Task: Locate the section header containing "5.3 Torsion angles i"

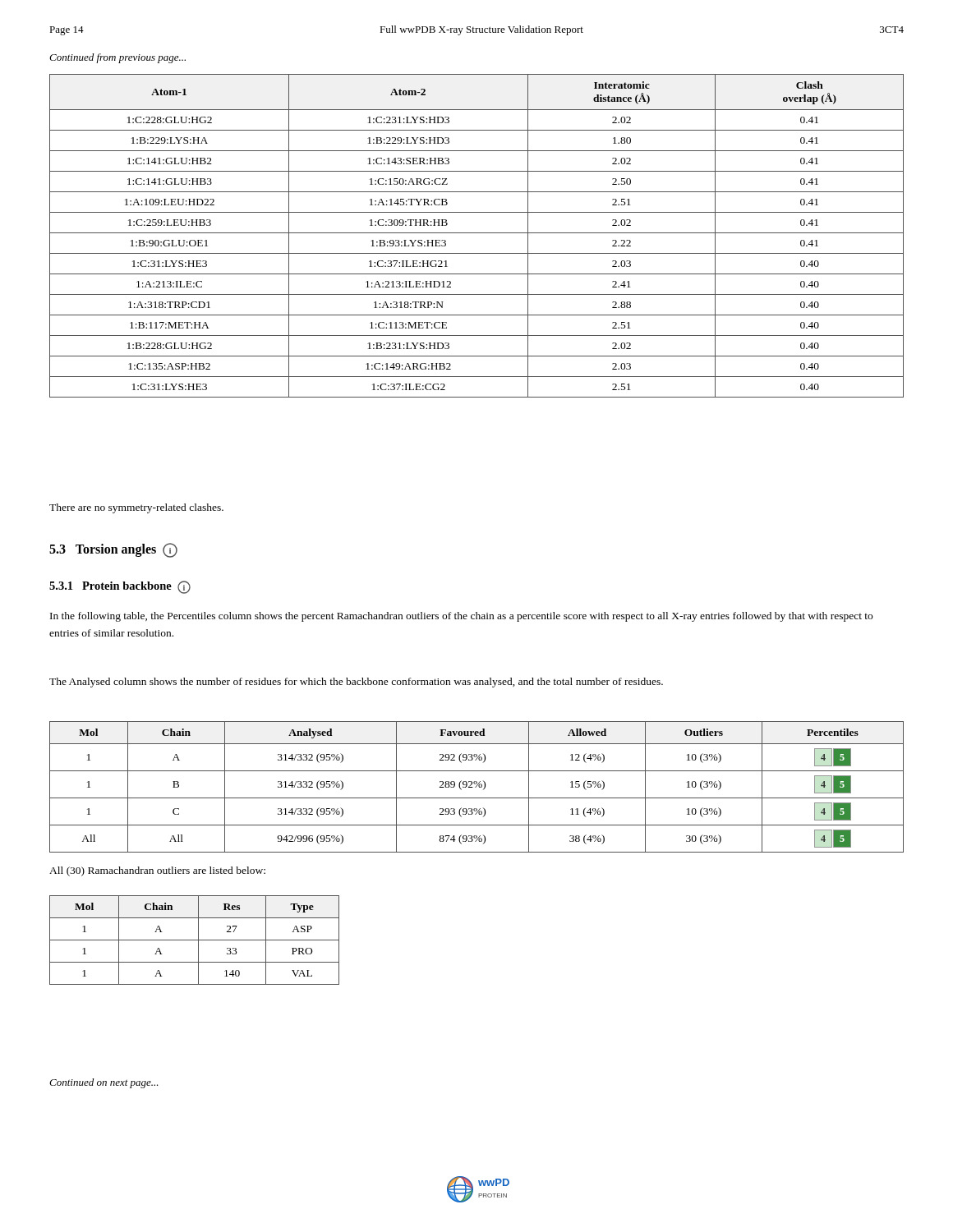Action: click(113, 550)
